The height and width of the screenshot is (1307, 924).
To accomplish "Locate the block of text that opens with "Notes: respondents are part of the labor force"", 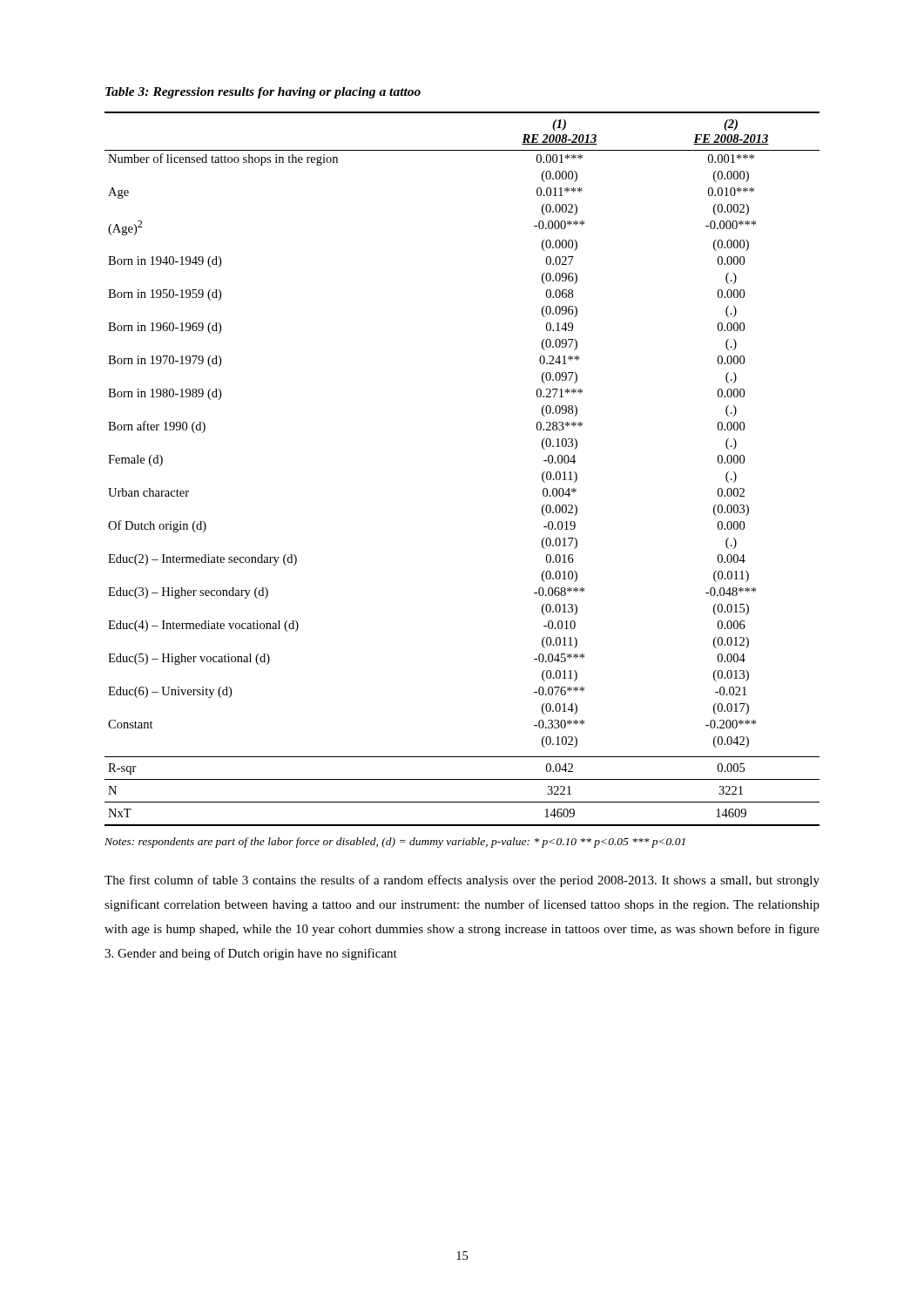I will [462, 841].
